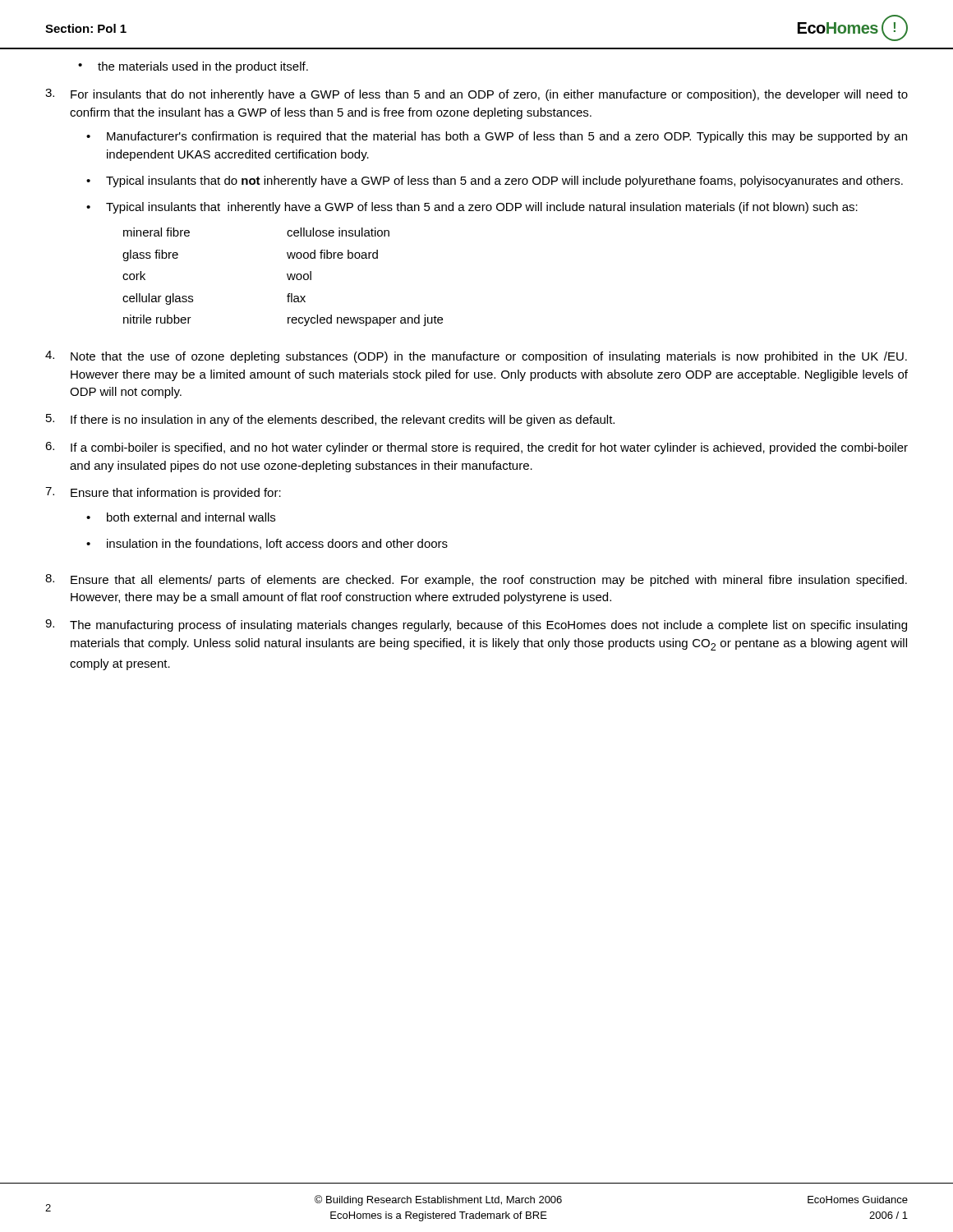The image size is (953, 1232).
Task: Click on the block starting "8. Ensure that all elements/ parts of"
Action: 476,588
